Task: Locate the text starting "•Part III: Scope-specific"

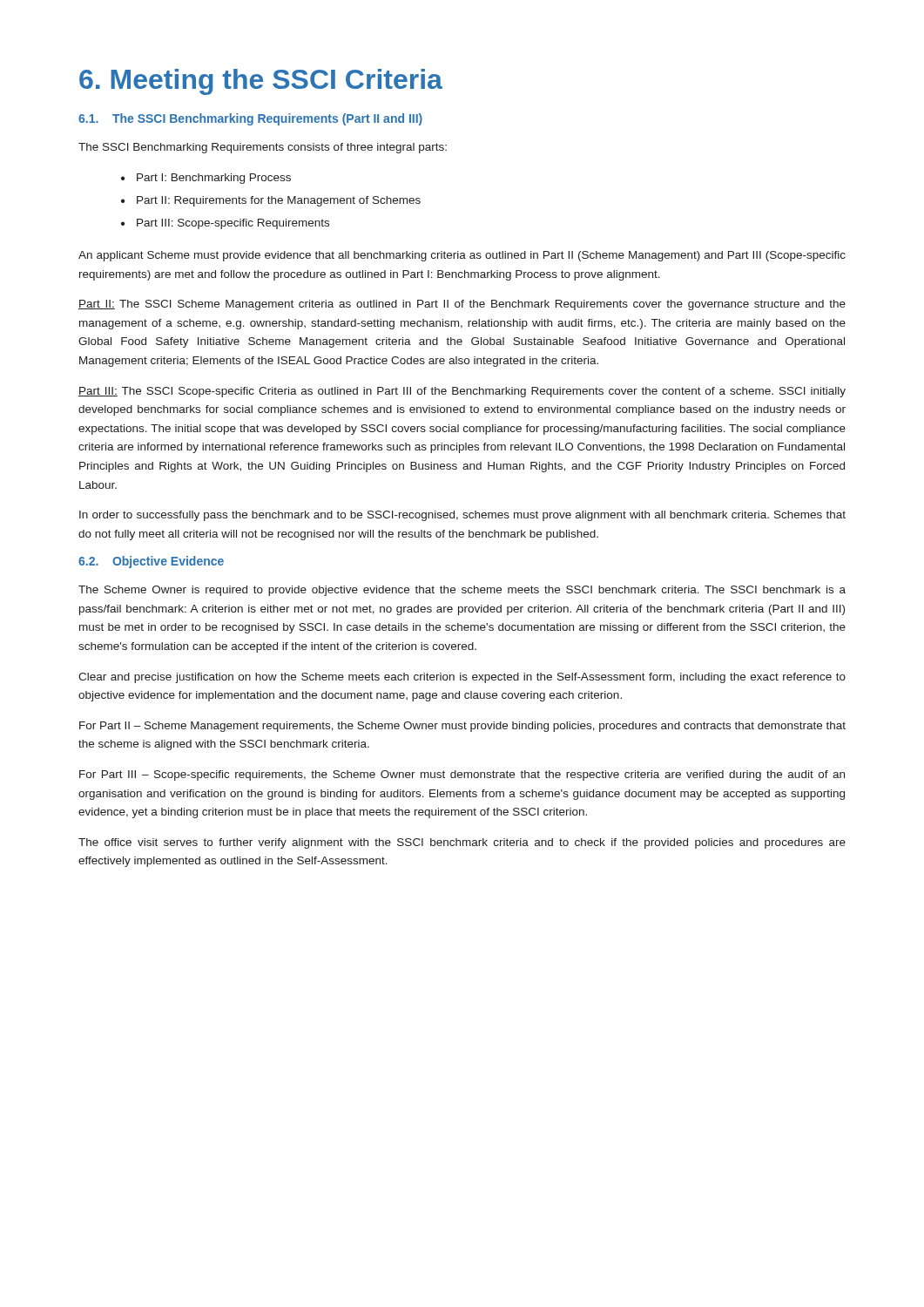Action: [225, 224]
